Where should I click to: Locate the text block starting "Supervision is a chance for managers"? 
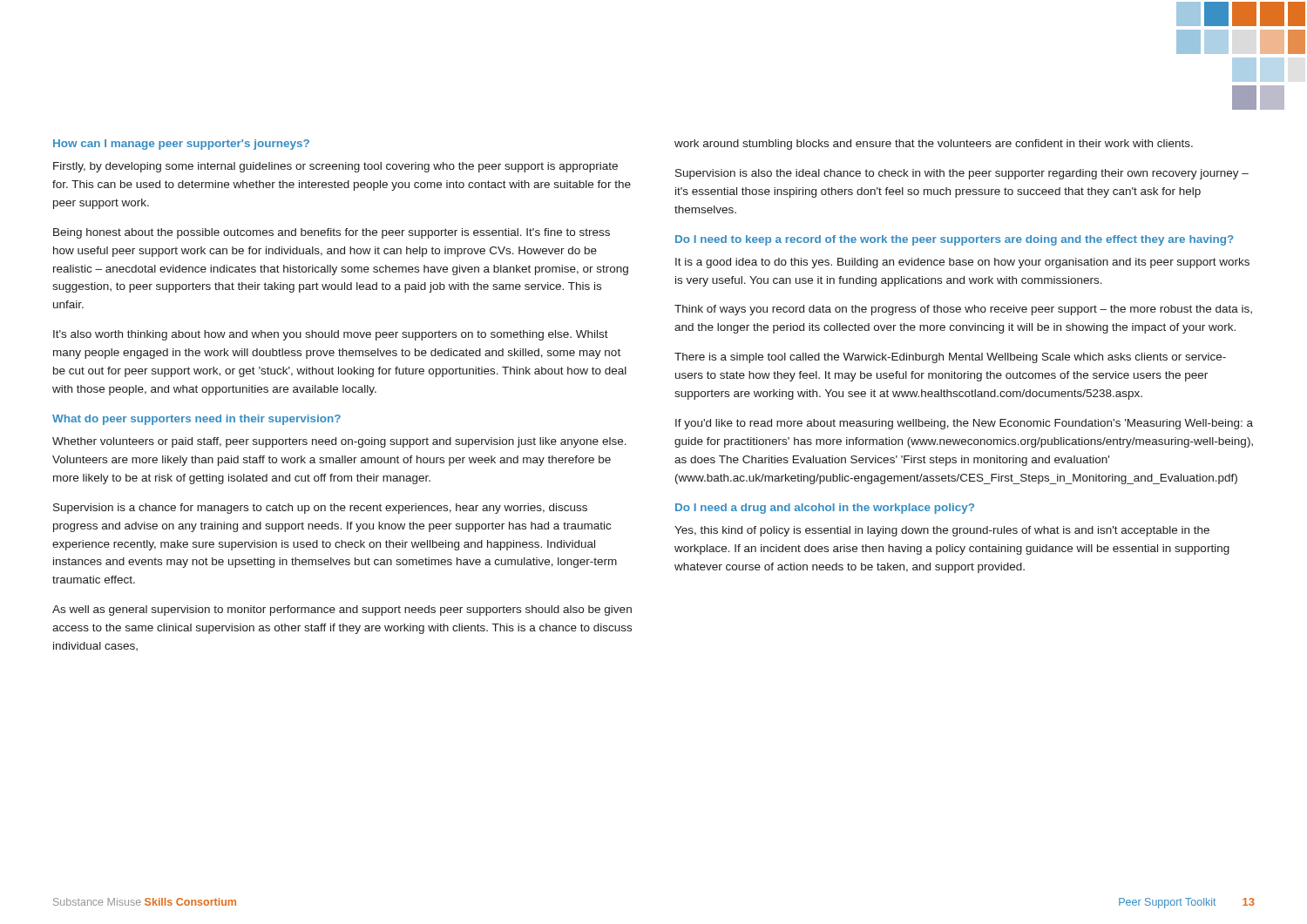coord(342,544)
